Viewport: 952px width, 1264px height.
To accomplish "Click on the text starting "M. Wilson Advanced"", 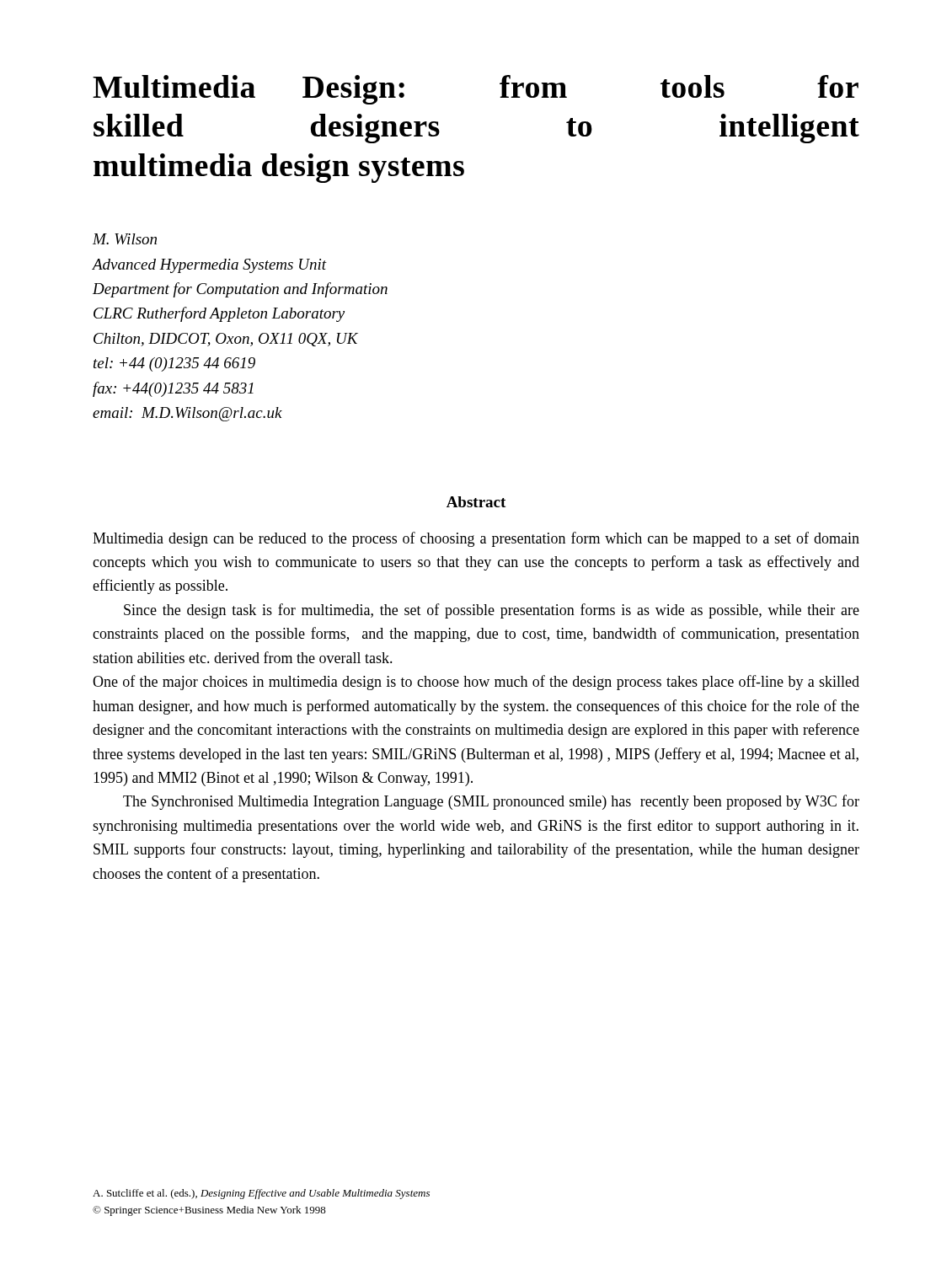I will tap(240, 326).
